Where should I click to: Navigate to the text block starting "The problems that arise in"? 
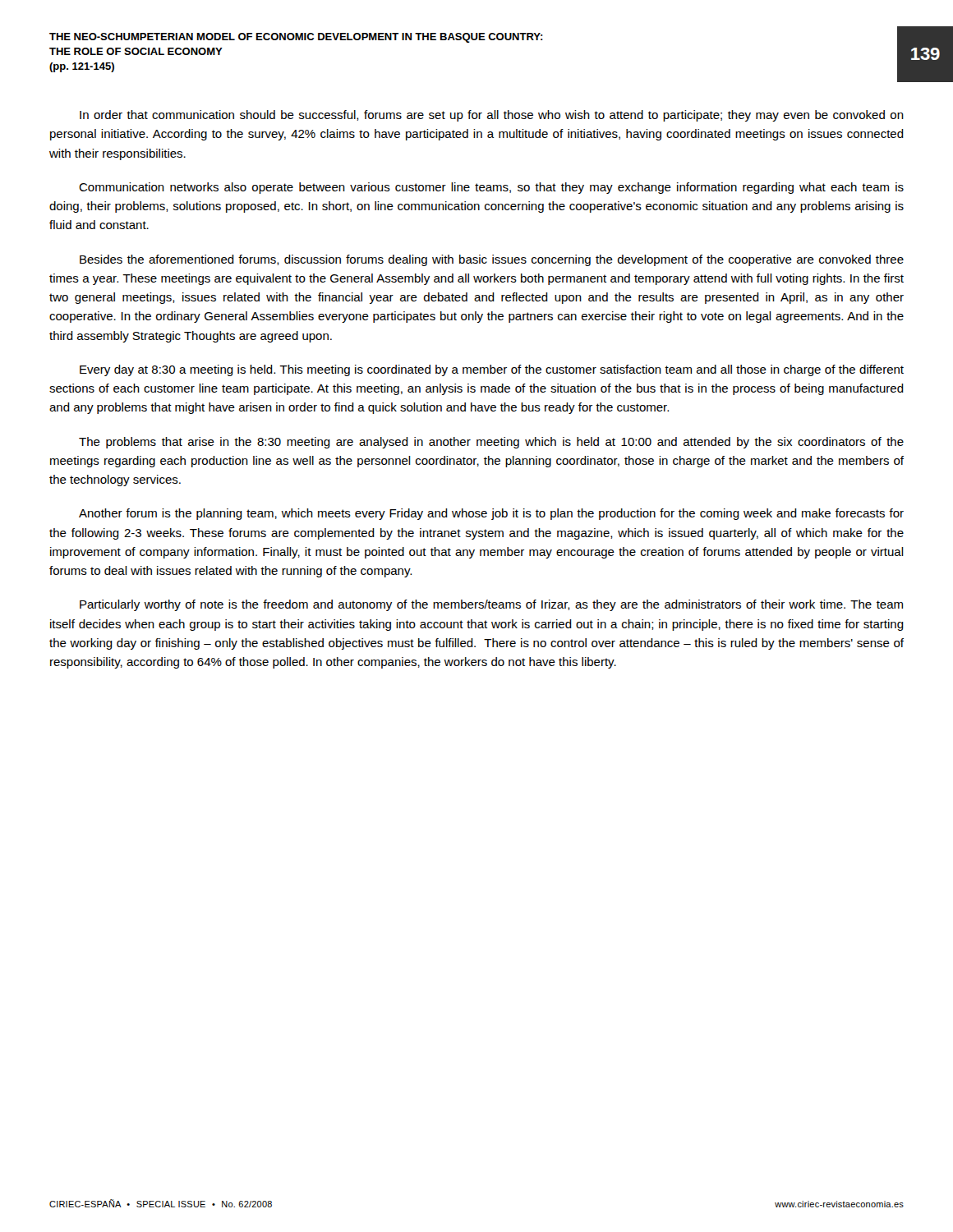coord(476,460)
